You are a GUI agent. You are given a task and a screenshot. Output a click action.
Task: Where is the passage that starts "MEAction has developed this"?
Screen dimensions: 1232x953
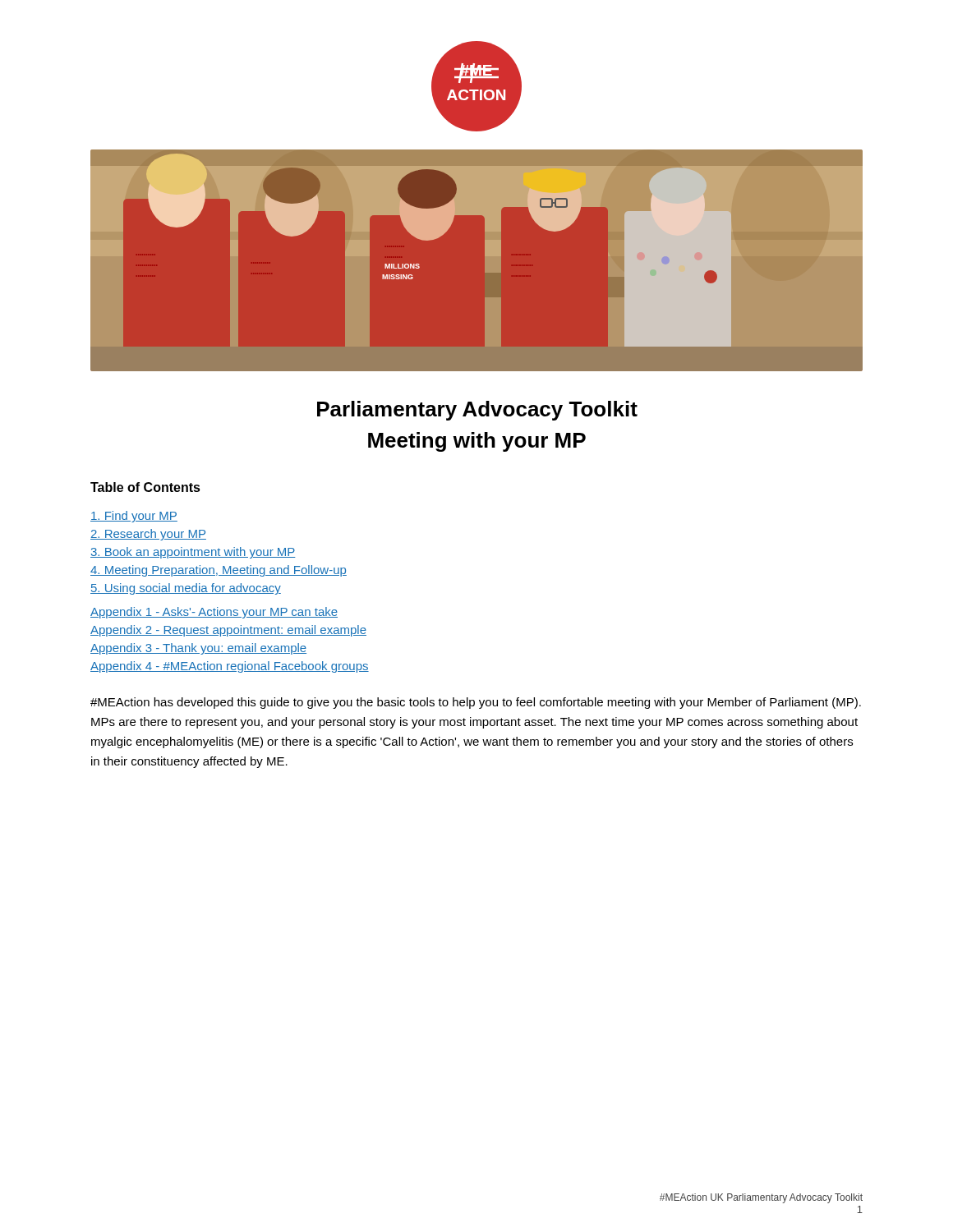[x=476, y=732]
